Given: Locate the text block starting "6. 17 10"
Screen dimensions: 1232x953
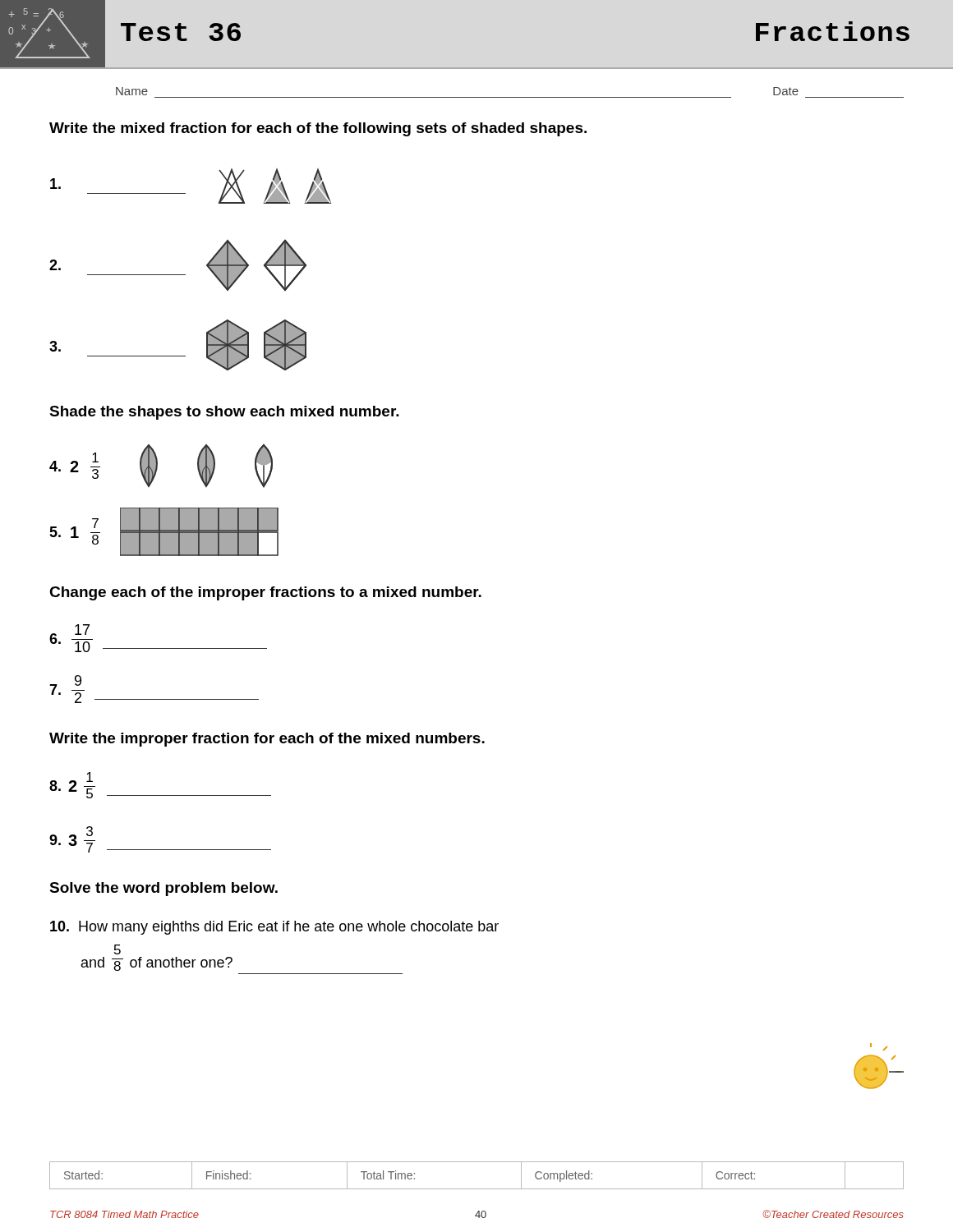Looking at the screenshot, I should (x=158, y=639).
